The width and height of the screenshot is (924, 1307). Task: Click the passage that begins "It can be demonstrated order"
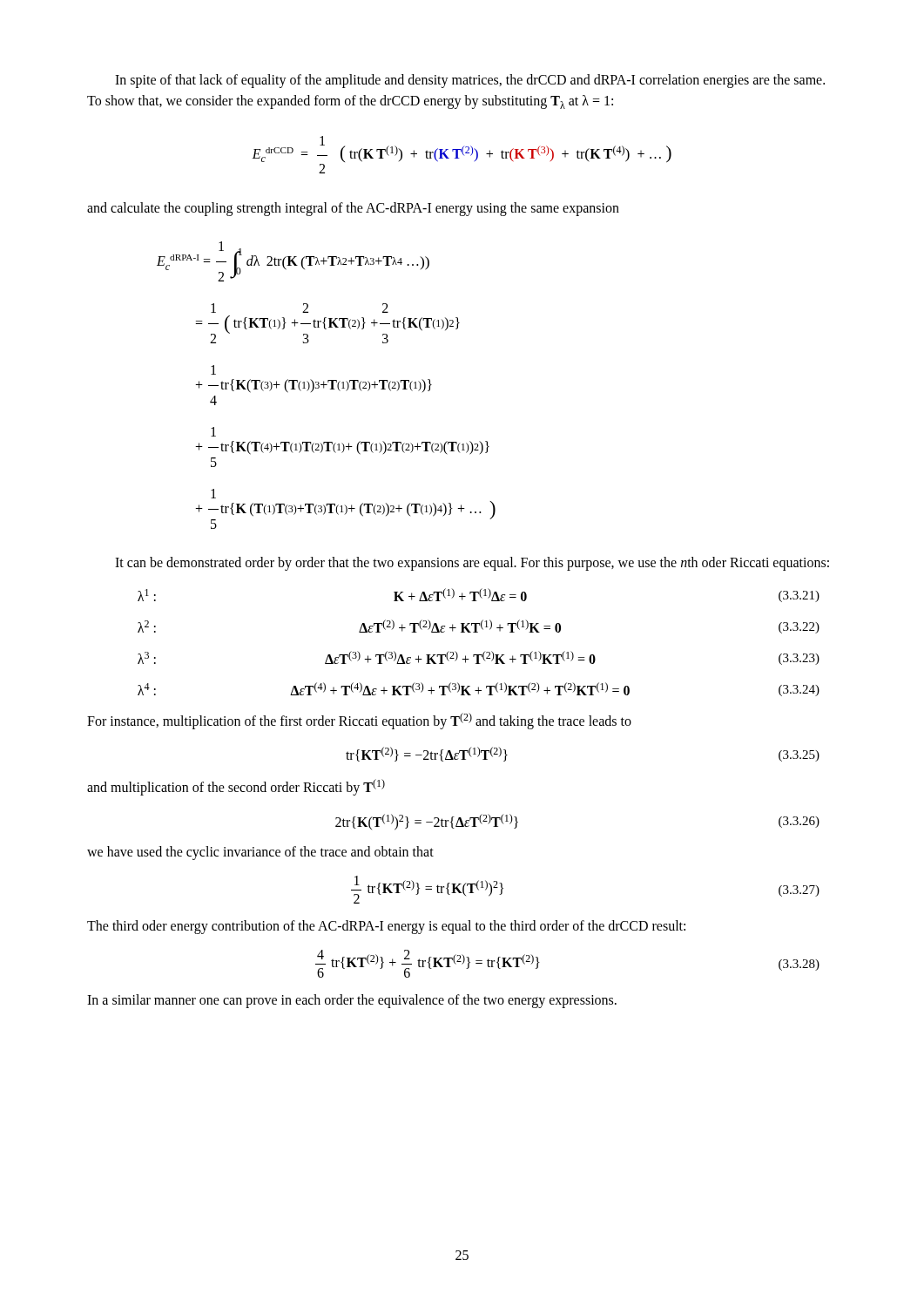462,563
